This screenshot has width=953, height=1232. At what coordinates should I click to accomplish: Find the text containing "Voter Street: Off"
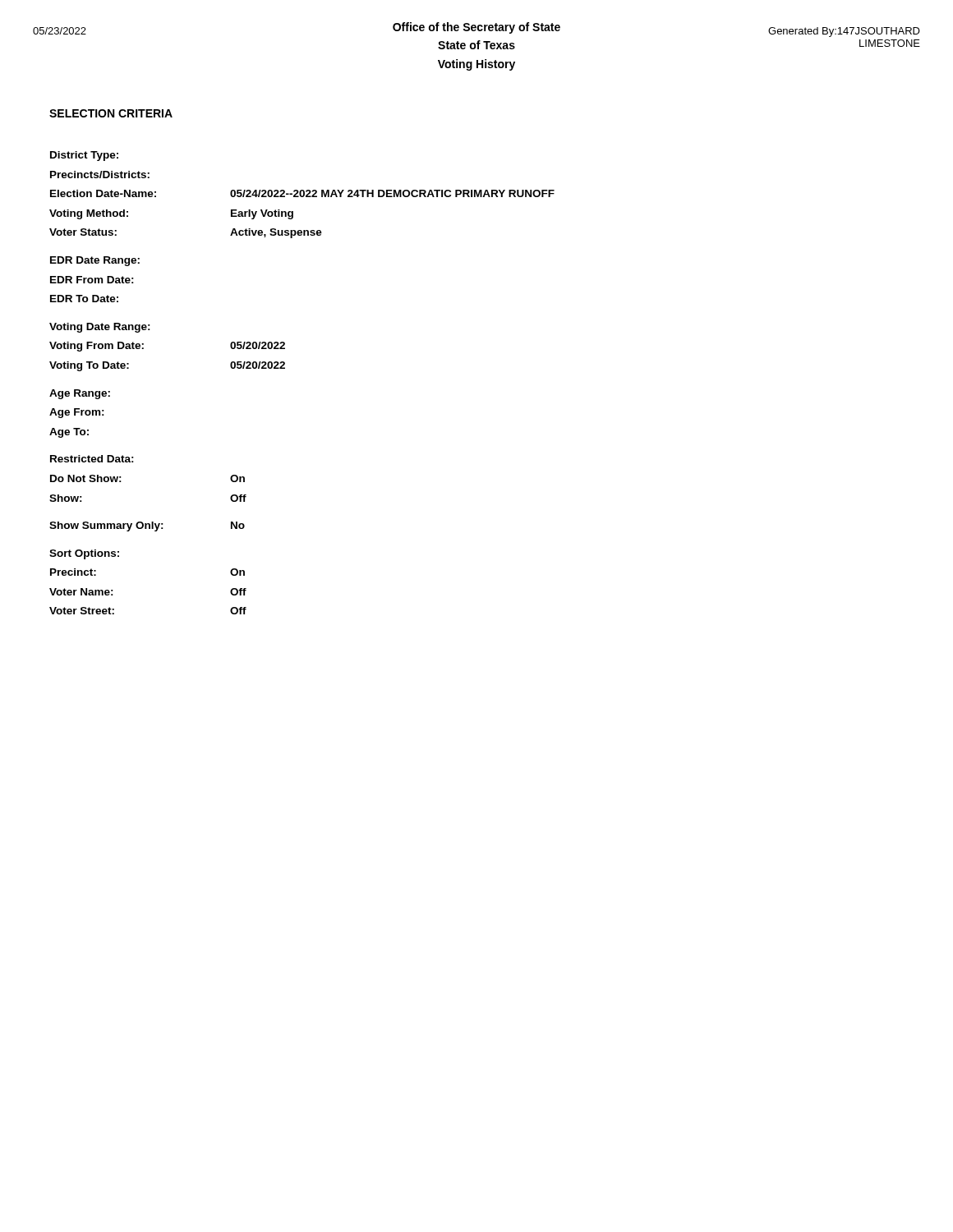pos(75,611)
